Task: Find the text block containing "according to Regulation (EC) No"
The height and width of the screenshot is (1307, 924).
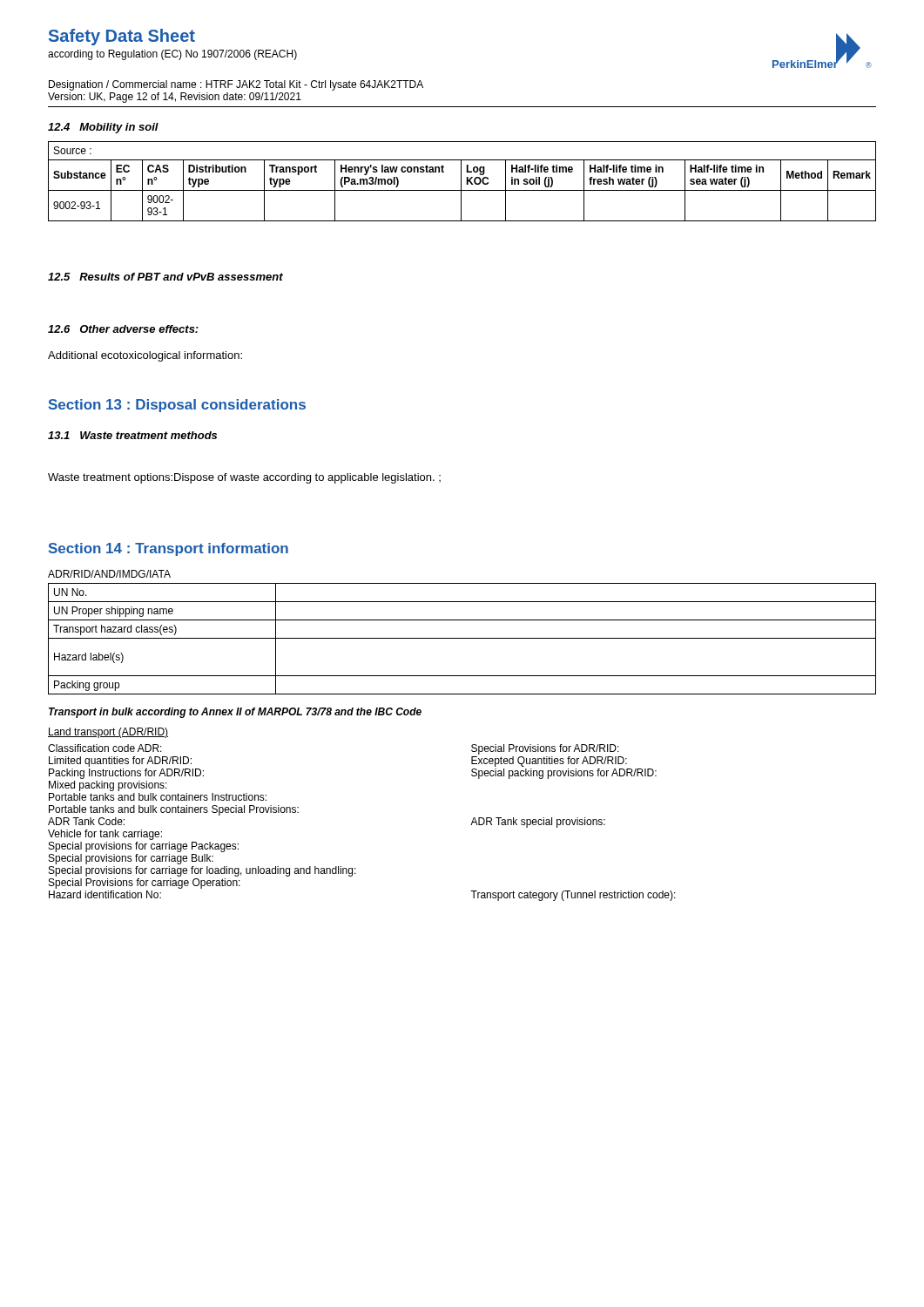Action: pos(172,54)
